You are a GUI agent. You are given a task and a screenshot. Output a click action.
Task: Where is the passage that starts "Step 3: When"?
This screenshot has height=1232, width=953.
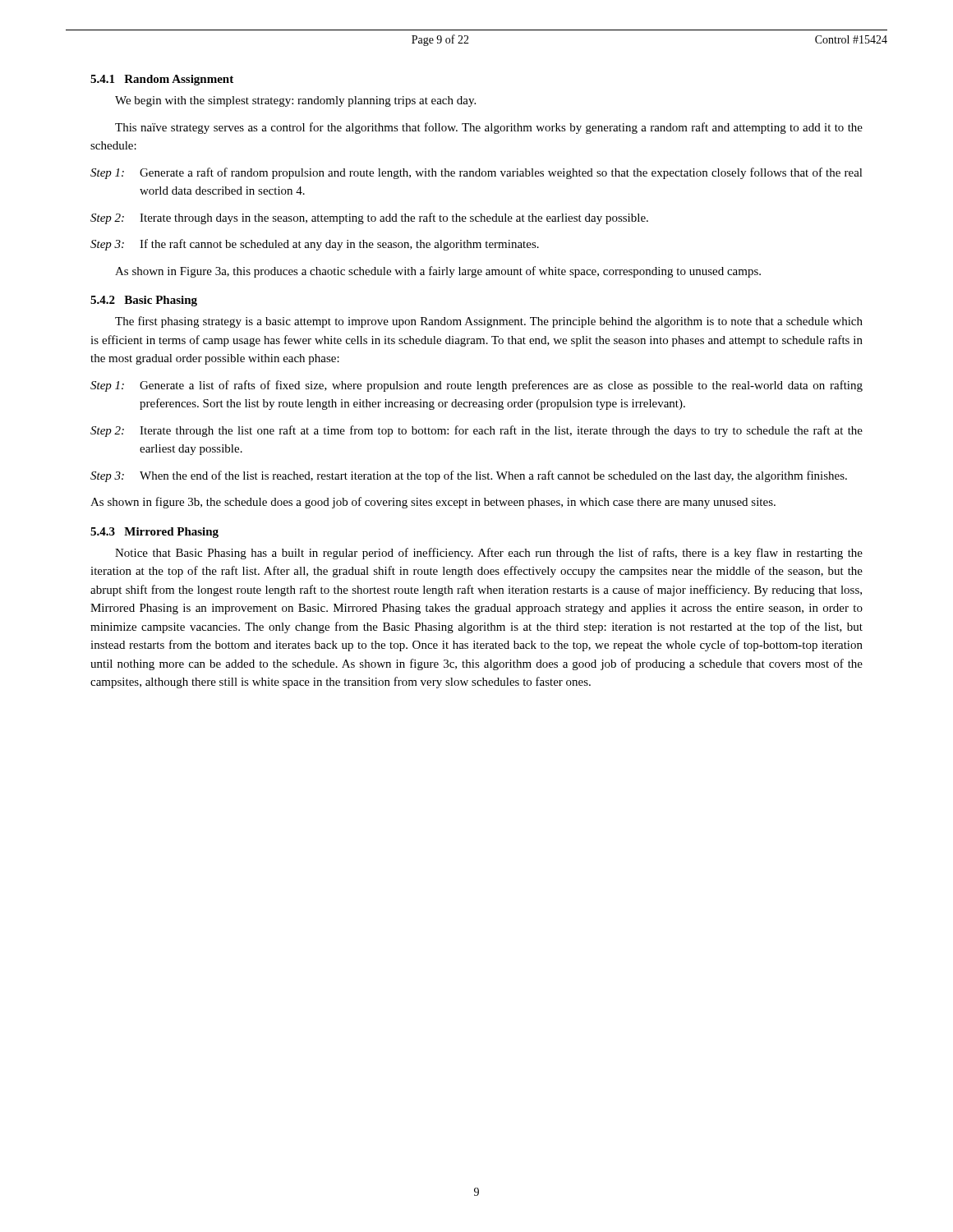pos(476,475)
